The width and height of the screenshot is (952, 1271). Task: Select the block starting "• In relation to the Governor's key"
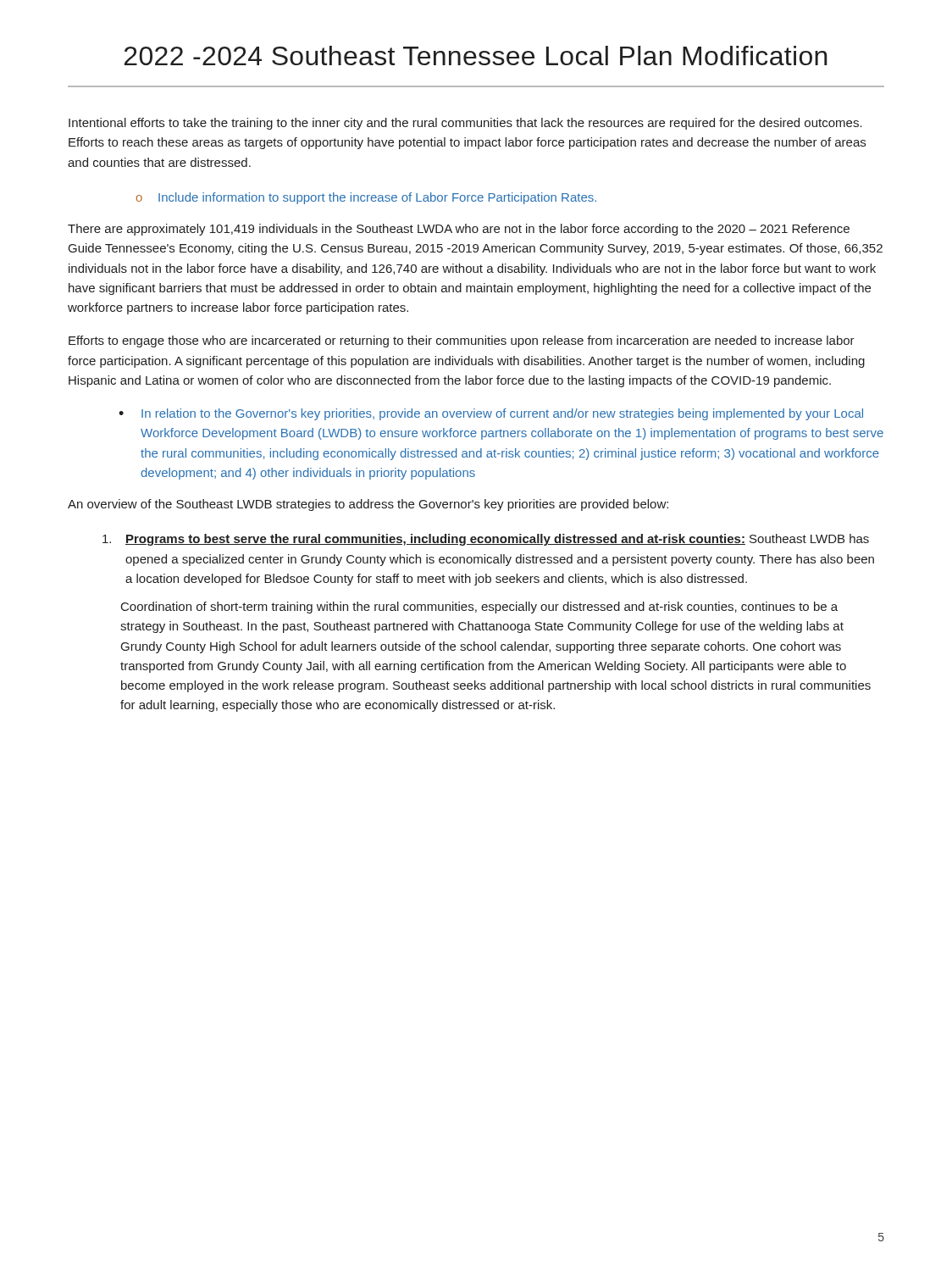501,443
